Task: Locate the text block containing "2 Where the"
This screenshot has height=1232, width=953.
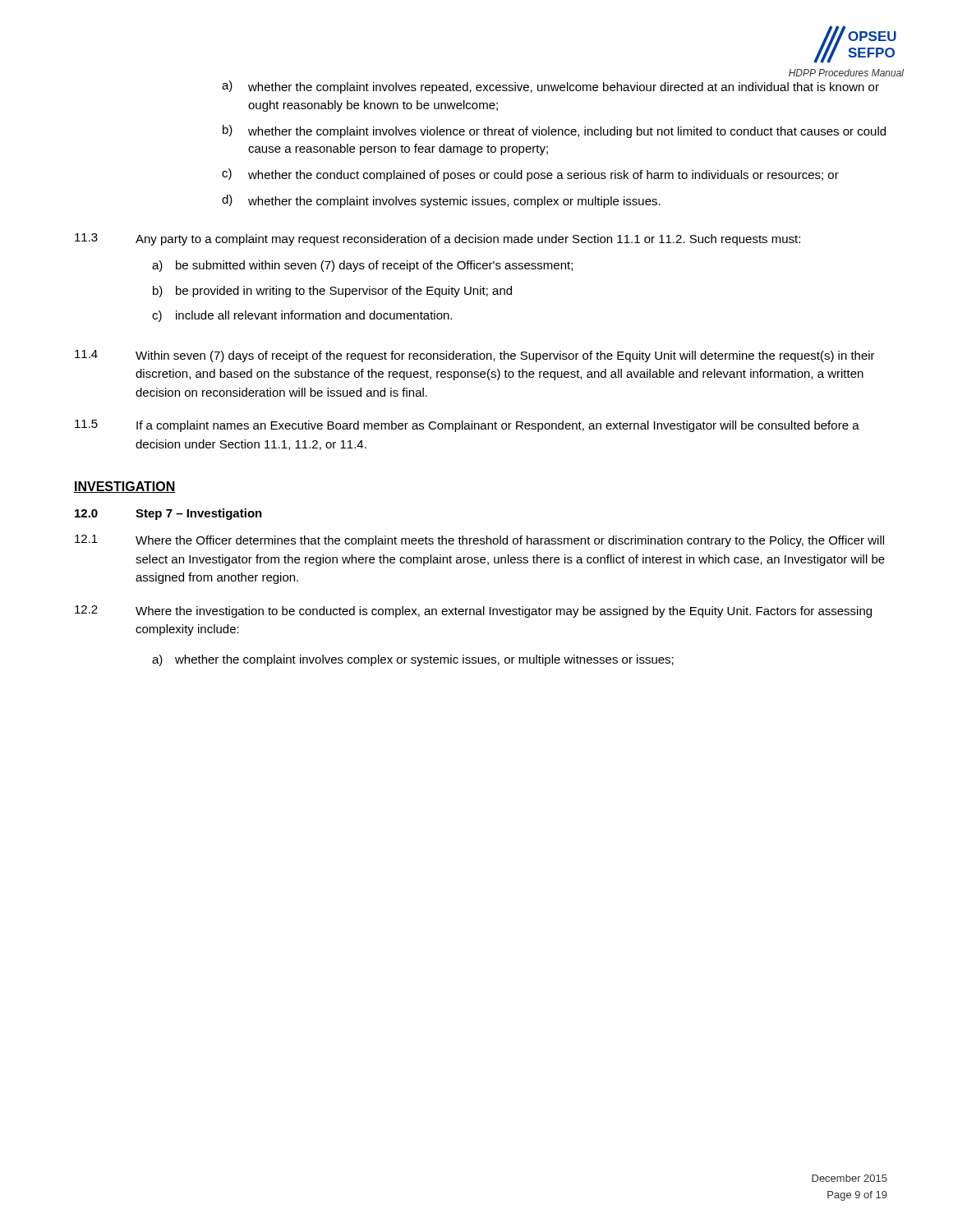Action: point(473,611)
